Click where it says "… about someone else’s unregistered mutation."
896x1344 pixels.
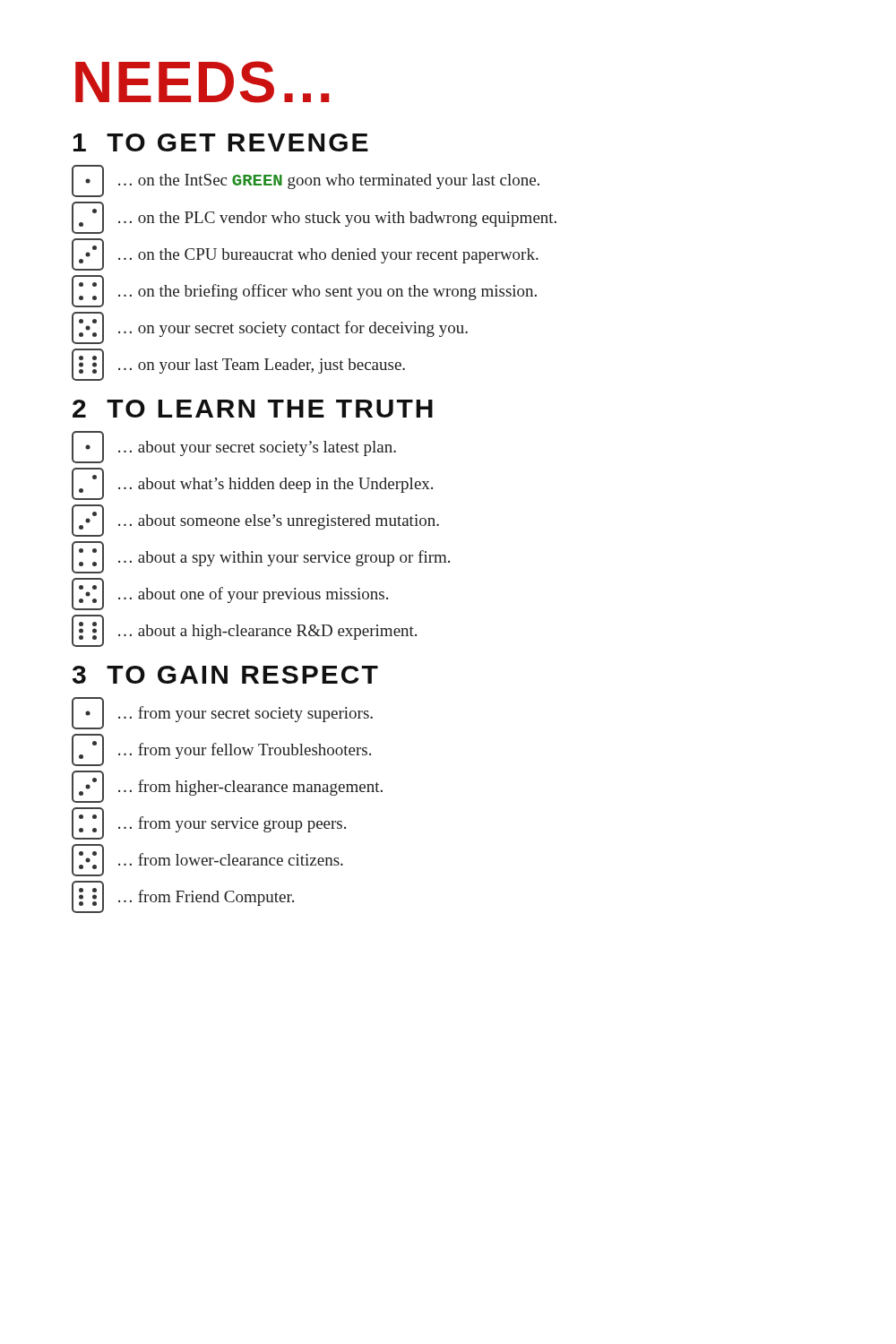(x=448, y=521)
